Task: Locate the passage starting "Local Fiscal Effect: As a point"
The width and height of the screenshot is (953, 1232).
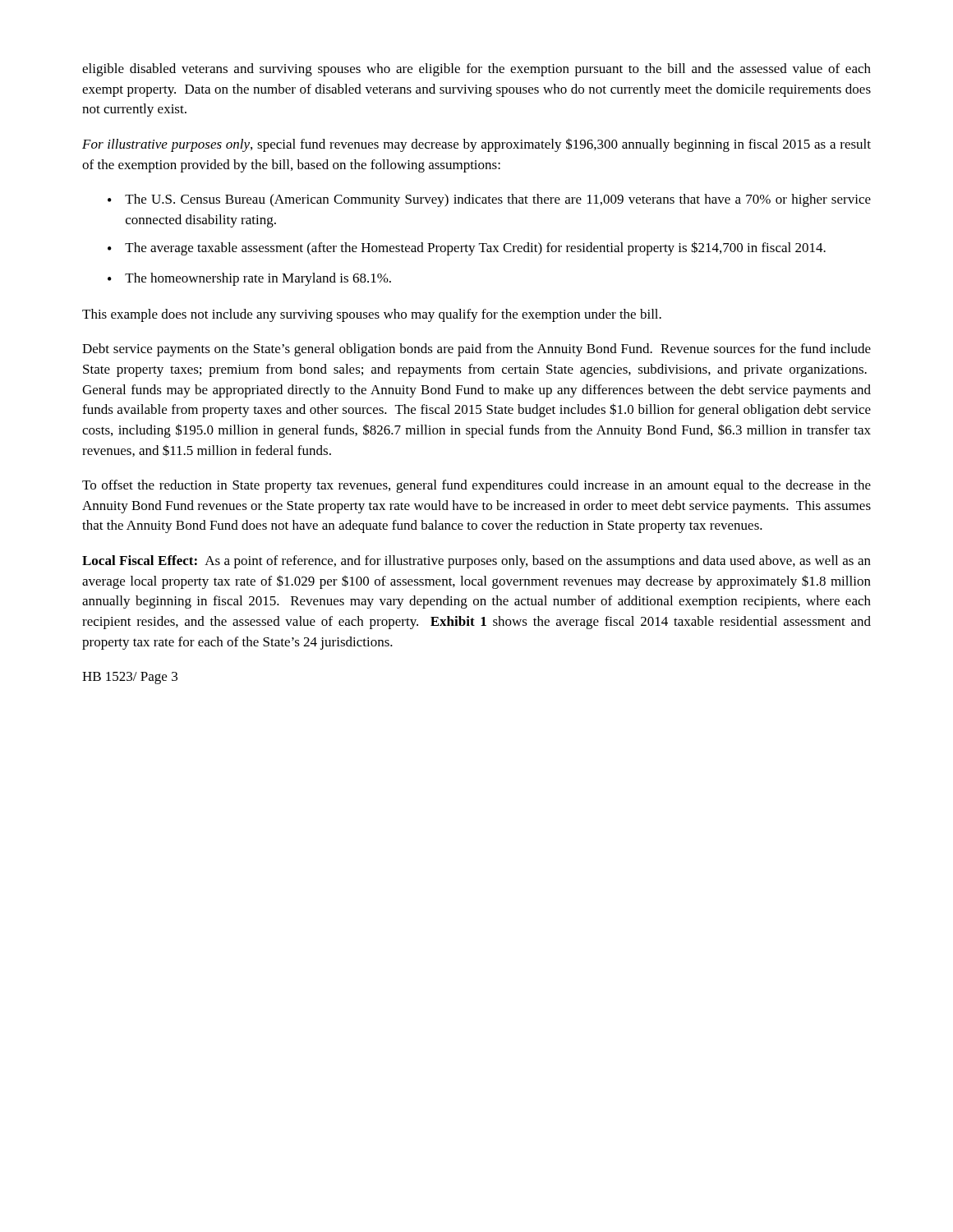Action: coord(476,601)
